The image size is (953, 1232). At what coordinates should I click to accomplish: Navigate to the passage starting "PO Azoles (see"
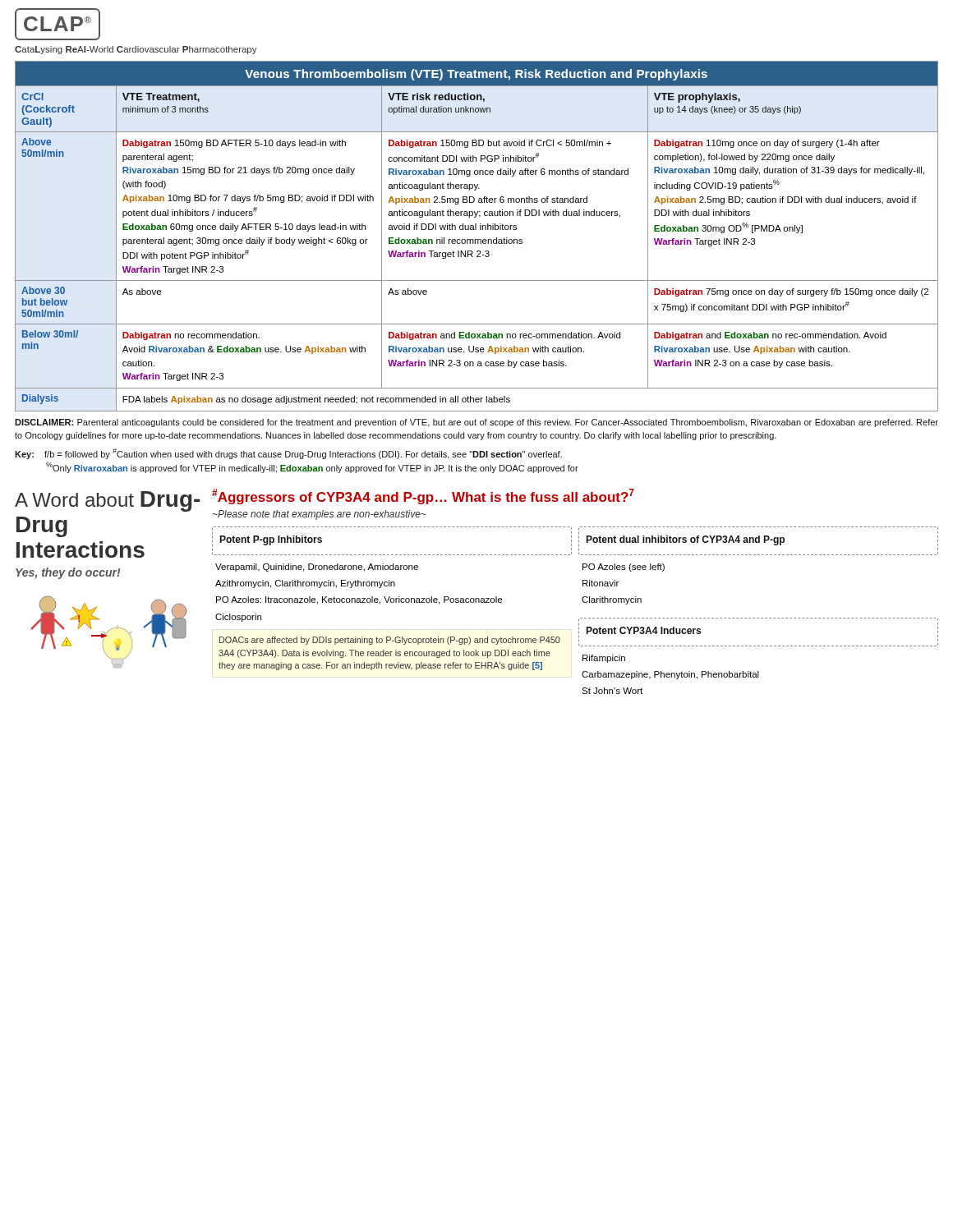point(623,567)
